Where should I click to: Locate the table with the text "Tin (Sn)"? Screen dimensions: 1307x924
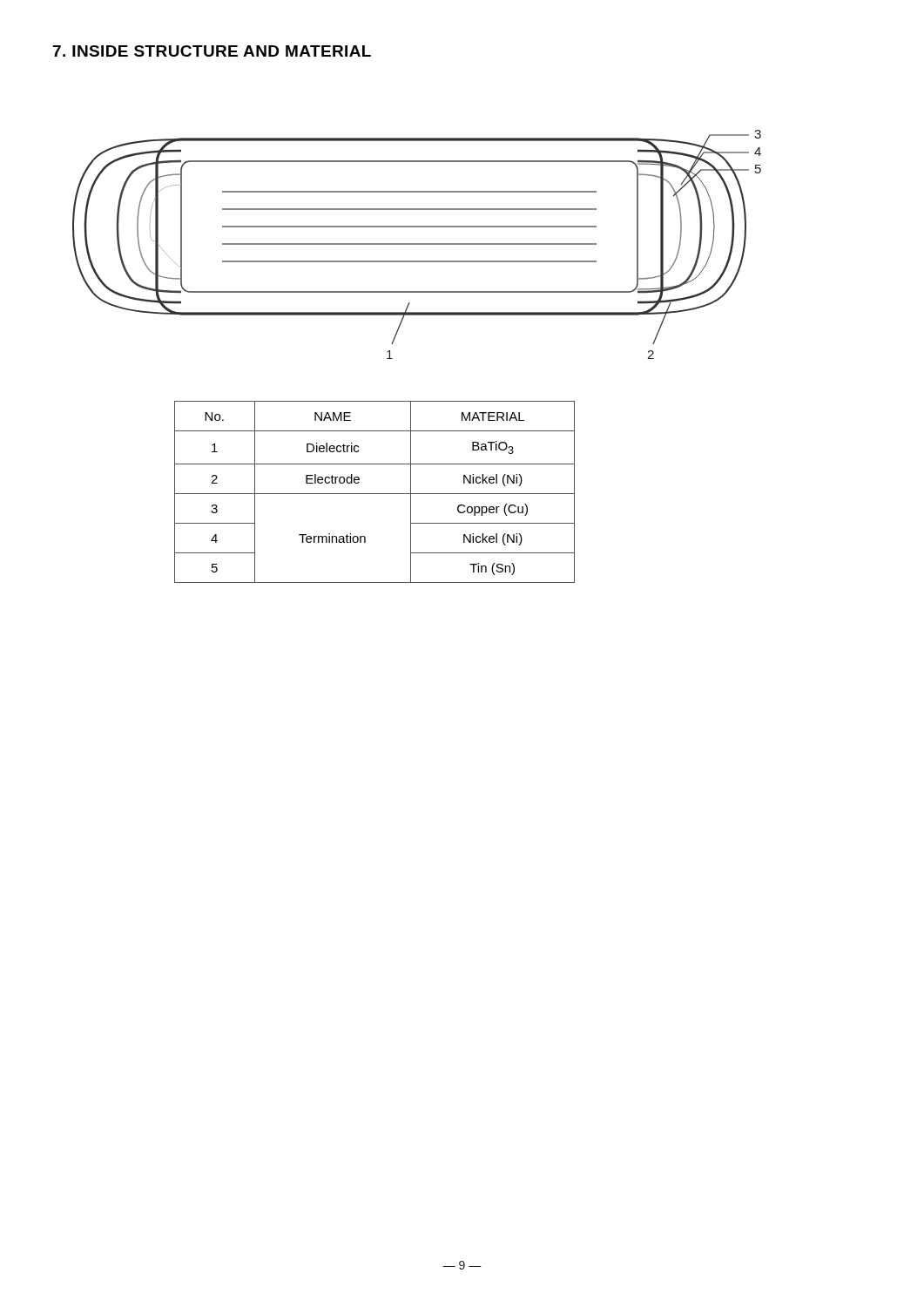(x=374, y=492)
